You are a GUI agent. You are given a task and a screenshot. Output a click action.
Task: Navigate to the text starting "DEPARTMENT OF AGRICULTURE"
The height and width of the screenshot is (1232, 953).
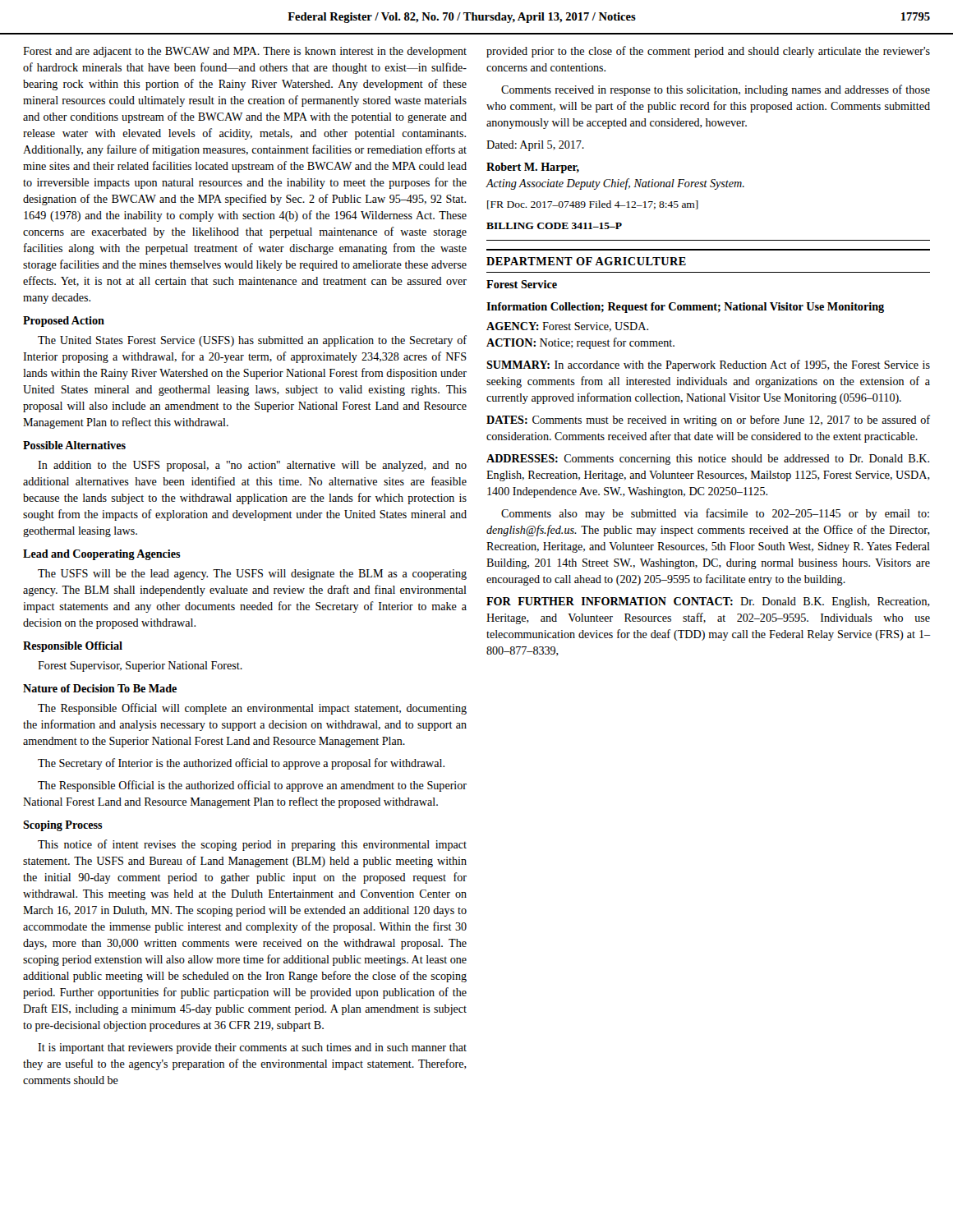pyautogui.click(x=708, y=261)
